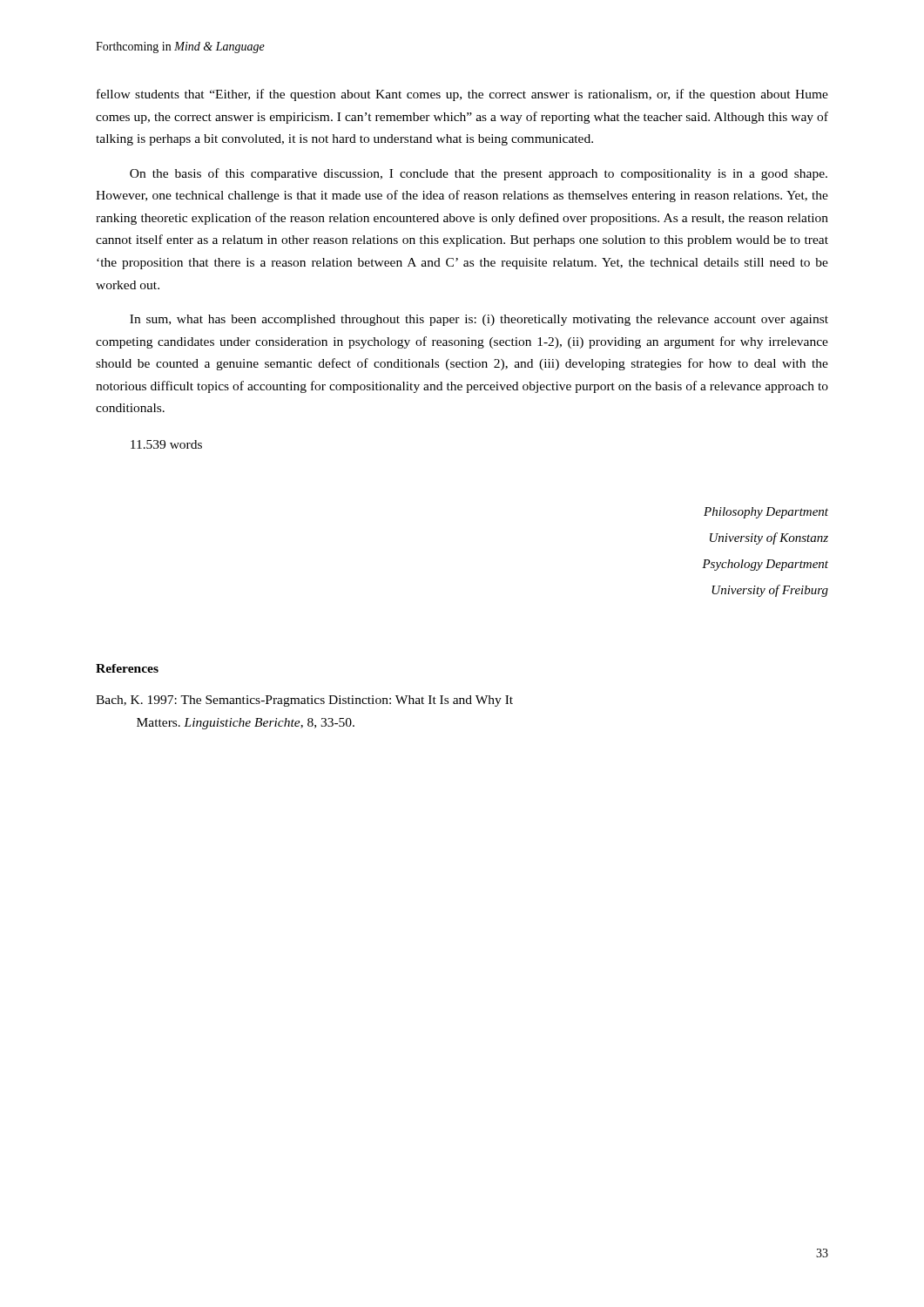924x1307 pixels.
Task: Locate the element starting "539 words"
Action: [x=166, y=444]
